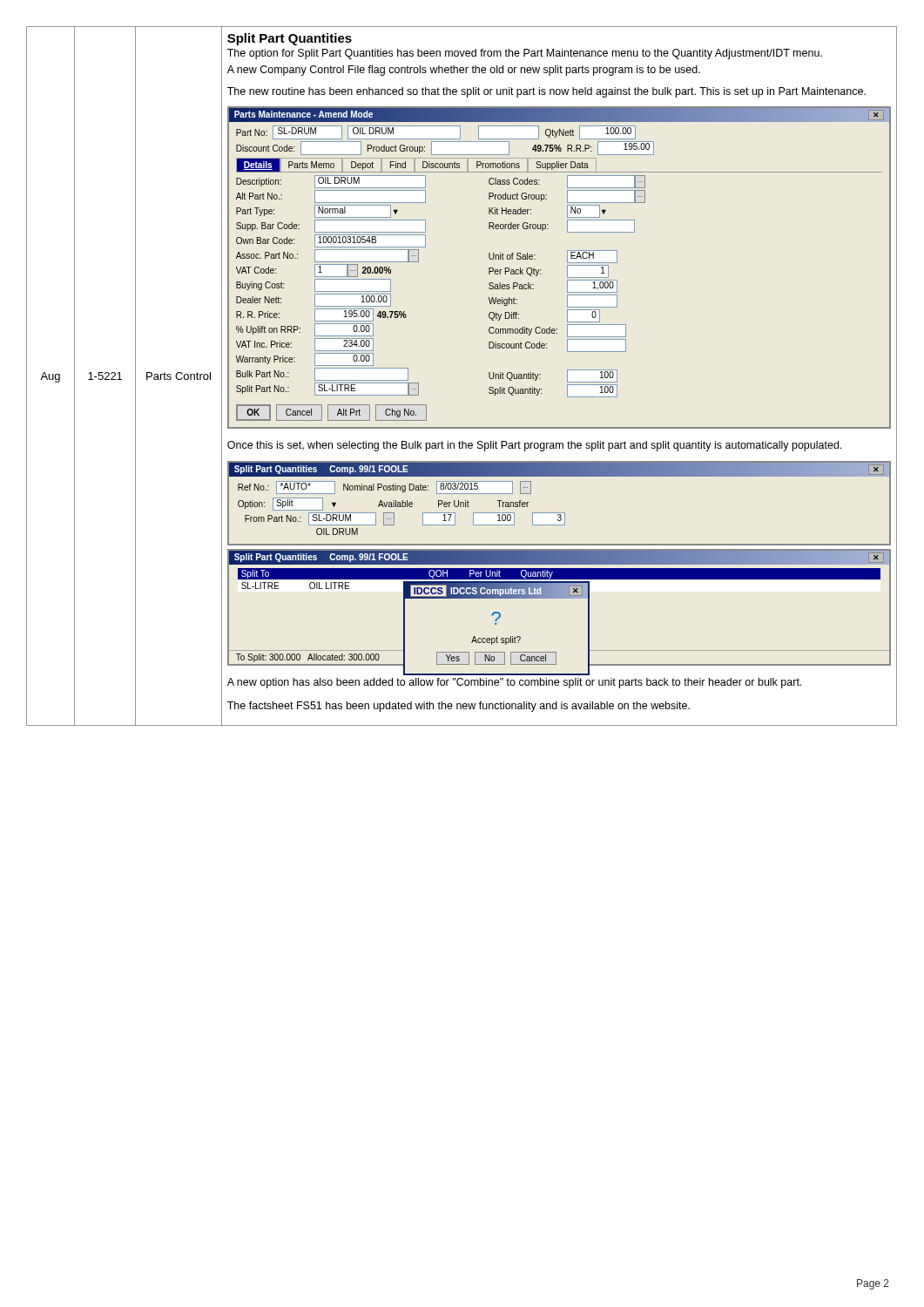Where is the passage that starts "Once this is set, when selecting the Bulk"?
The image size is (924, 1307).
point(535,445)
